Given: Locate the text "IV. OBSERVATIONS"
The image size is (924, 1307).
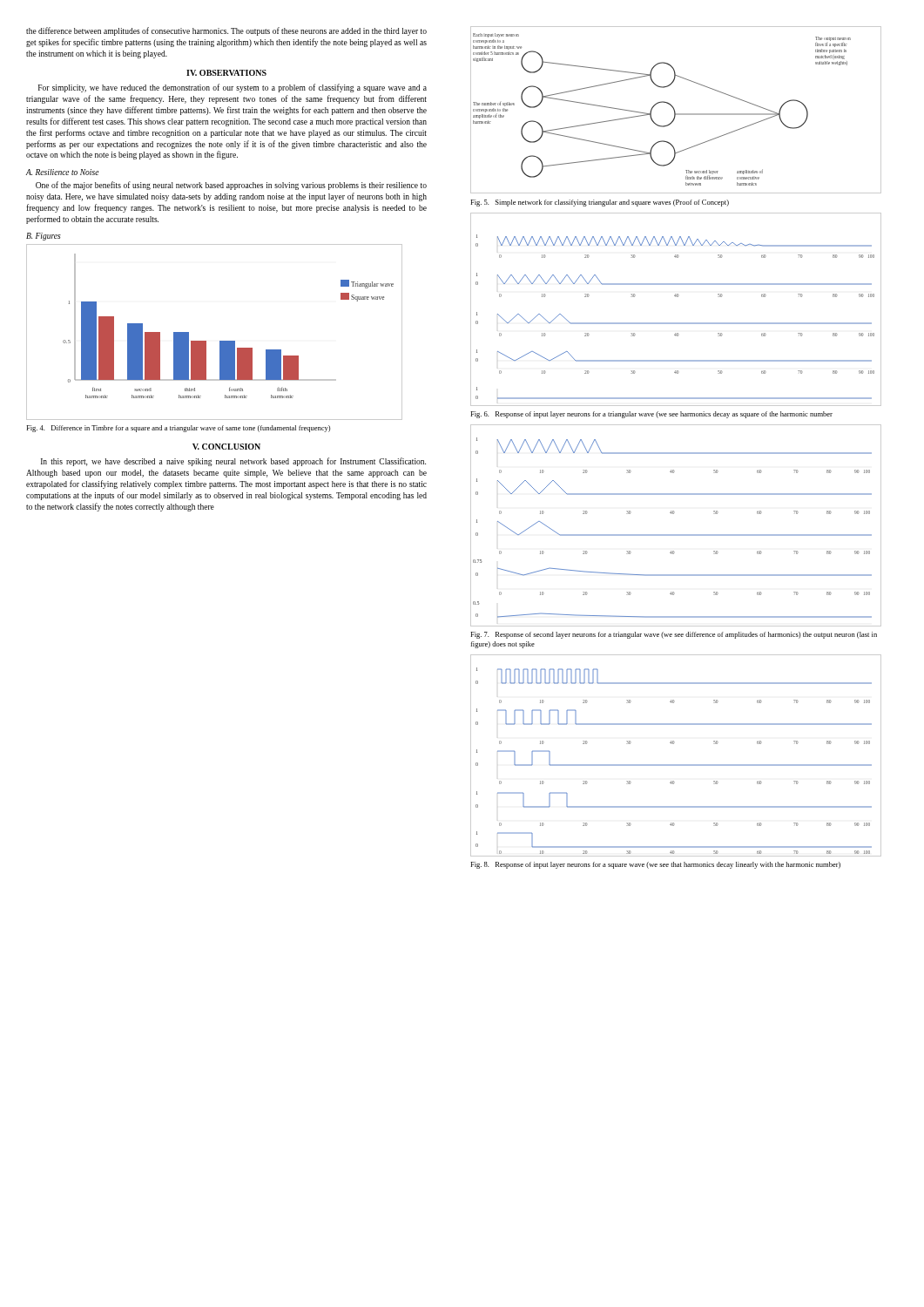Looking at the screenshot, I should point(226,73).
